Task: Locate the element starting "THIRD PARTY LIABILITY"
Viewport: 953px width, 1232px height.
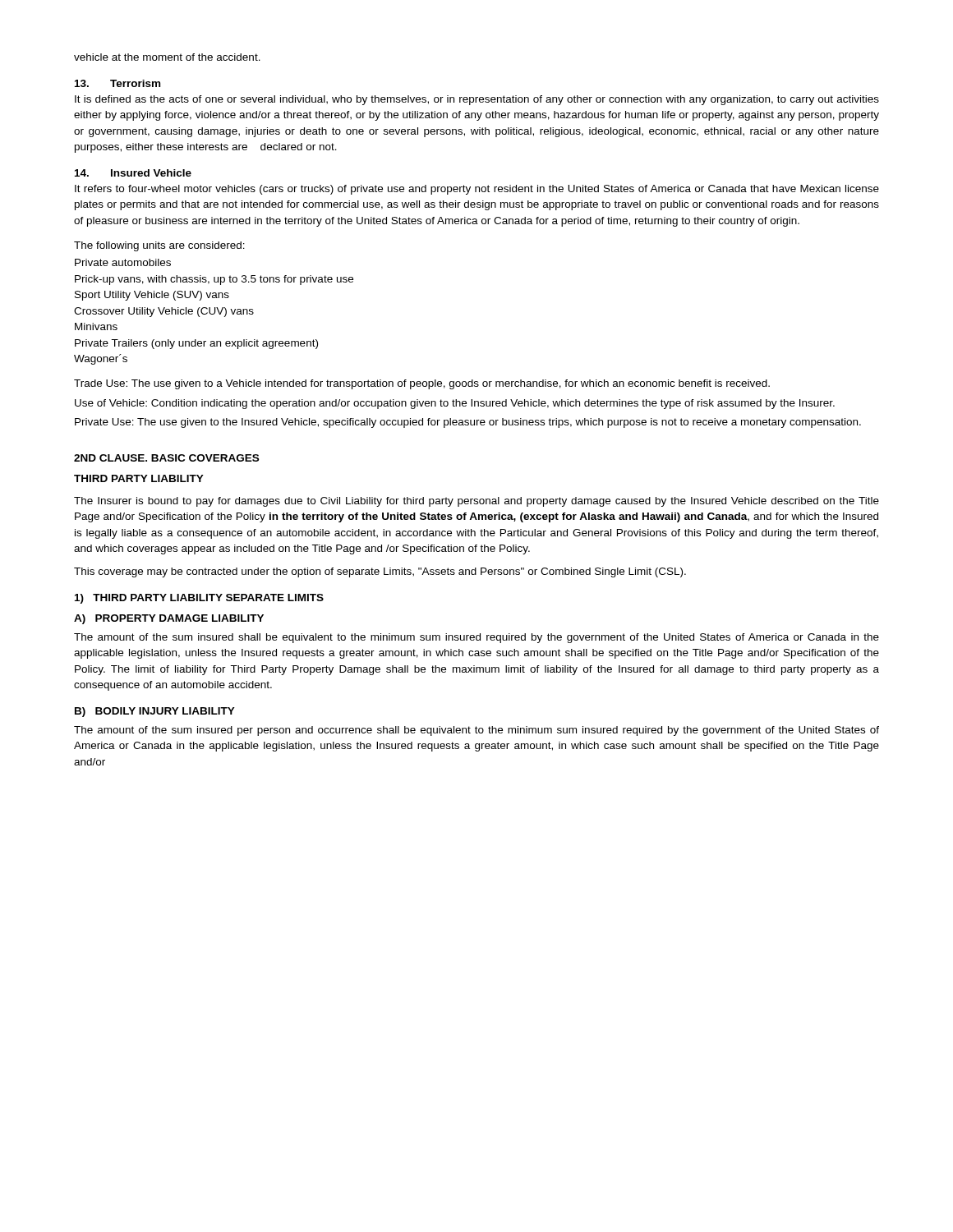Action: (139, 478)
